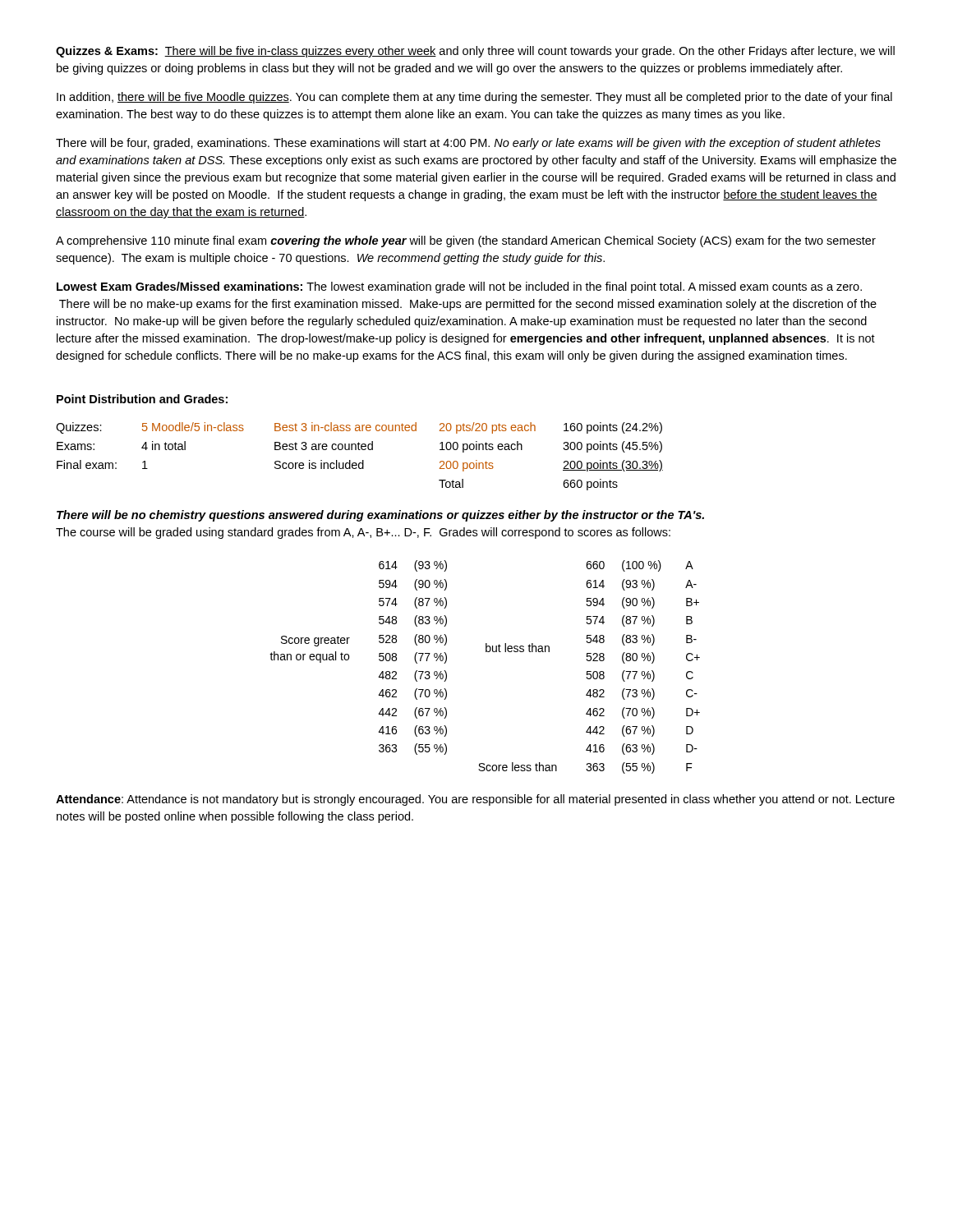The height and width of the screenshot is (1232, 953).
Task: Select the block starting "A comprehensive 110"
Action: 466,249
